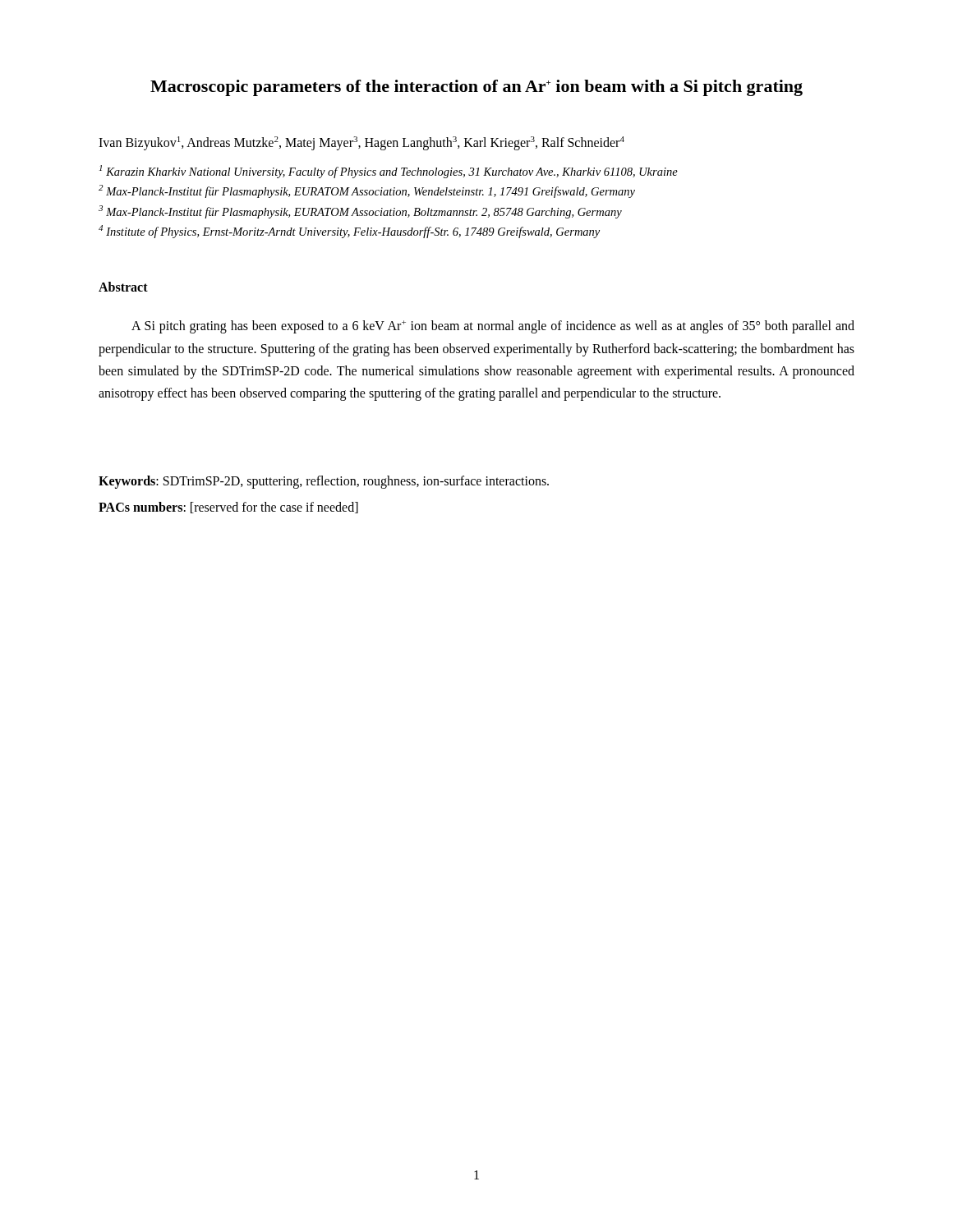Find the title

(x=476, y=87)
